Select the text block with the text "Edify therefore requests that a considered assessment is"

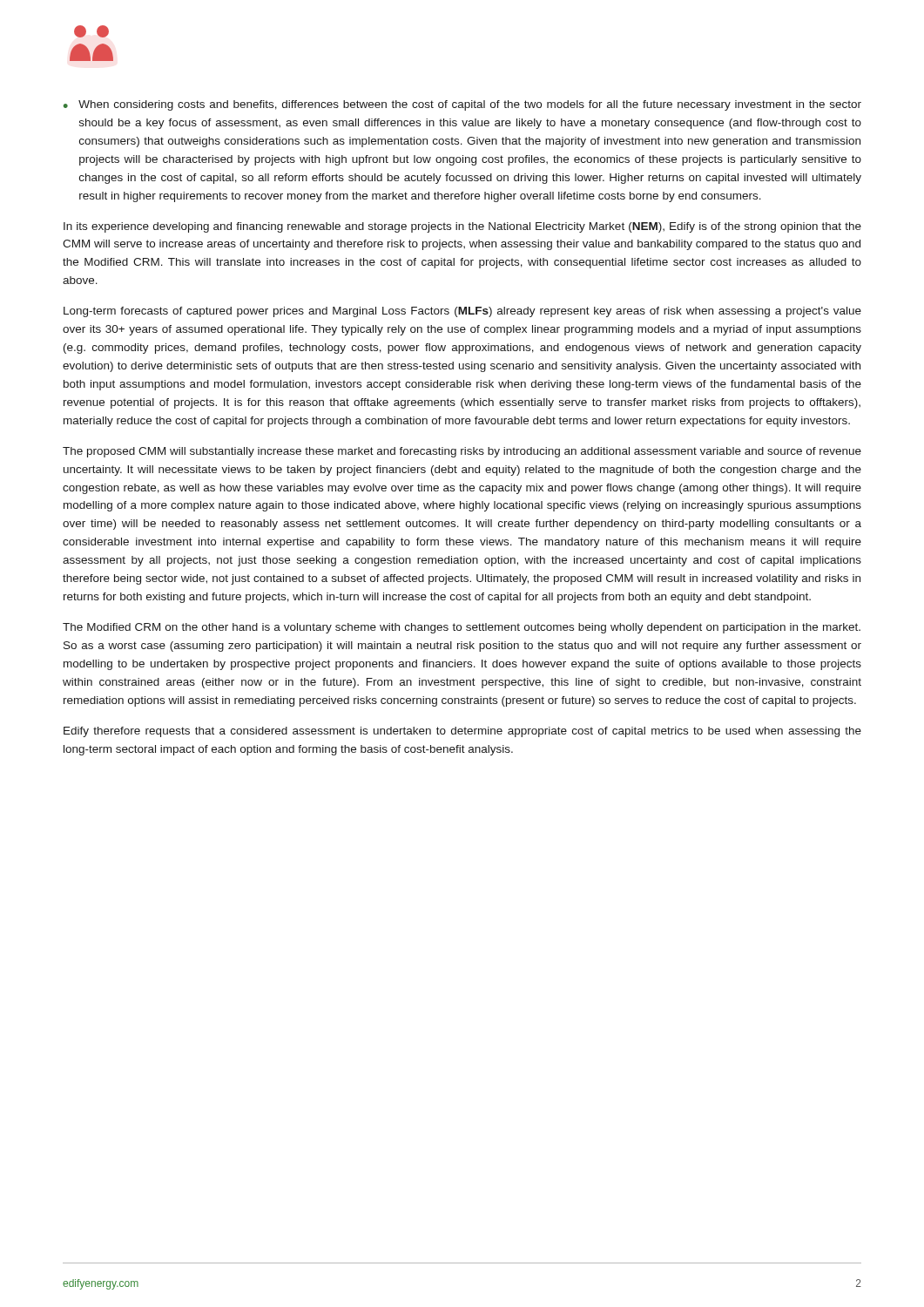462,739
